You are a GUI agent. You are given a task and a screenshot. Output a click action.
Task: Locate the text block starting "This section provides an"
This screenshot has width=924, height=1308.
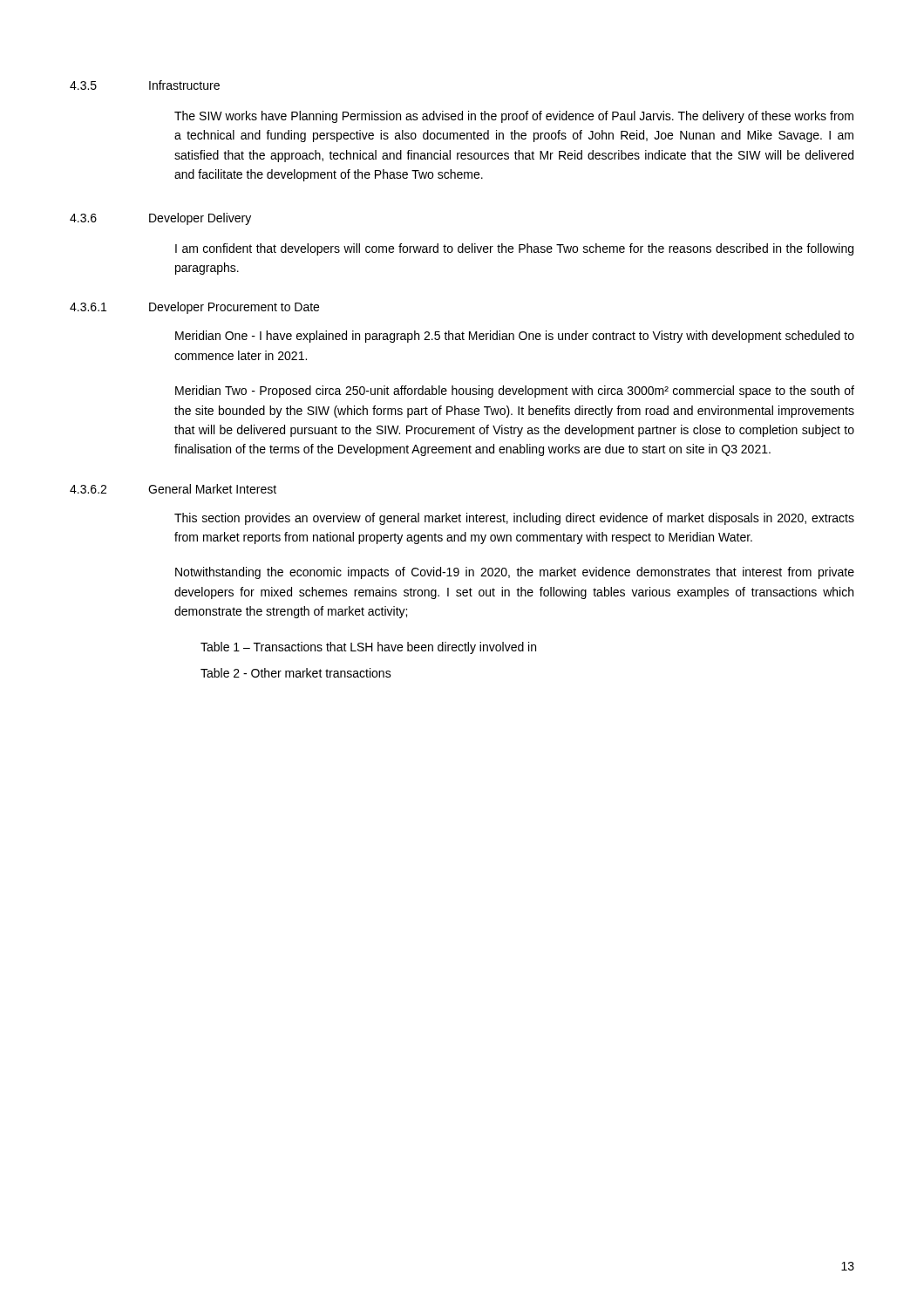514,528
